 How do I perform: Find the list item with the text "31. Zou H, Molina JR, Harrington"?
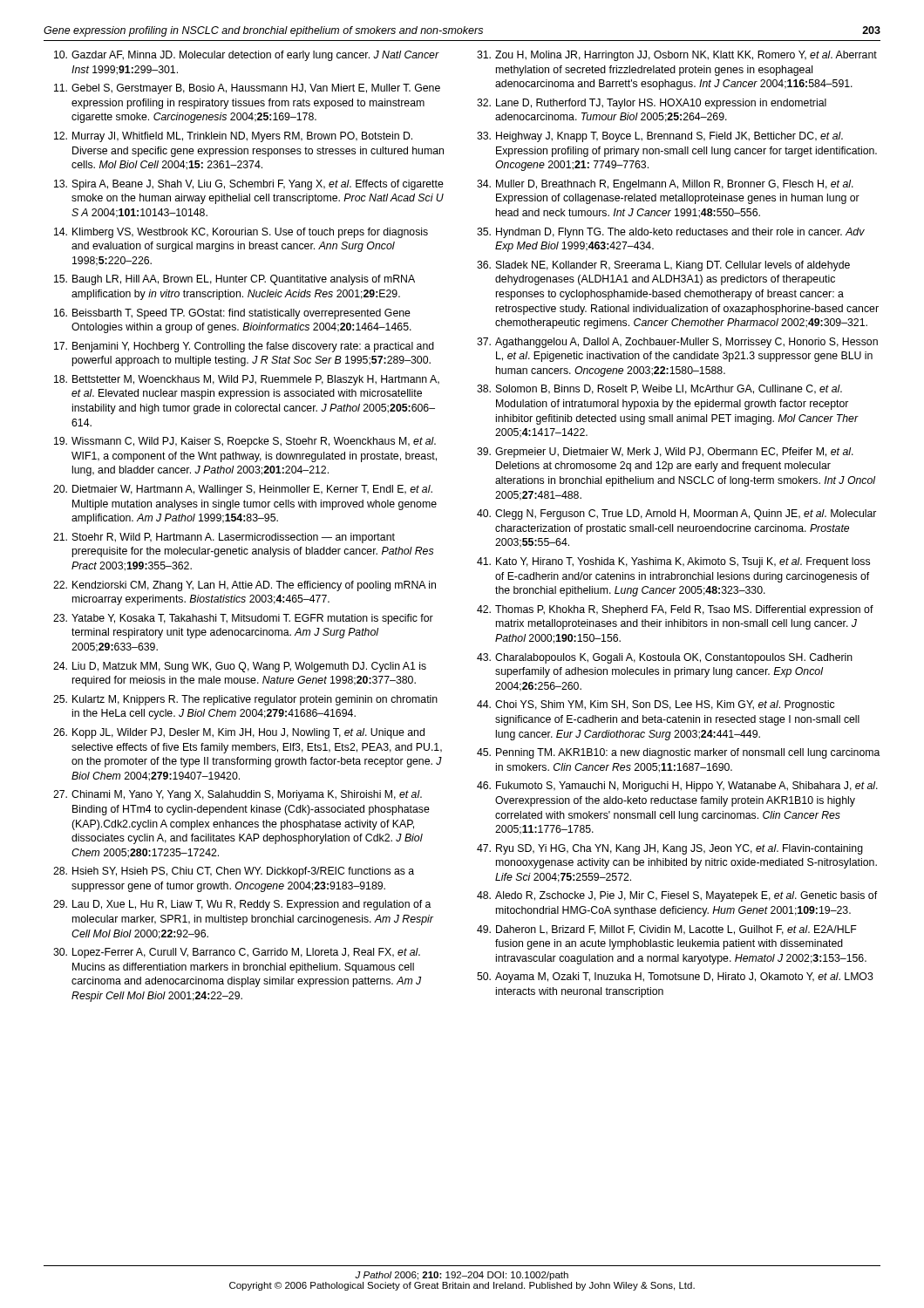pos(674,70)
